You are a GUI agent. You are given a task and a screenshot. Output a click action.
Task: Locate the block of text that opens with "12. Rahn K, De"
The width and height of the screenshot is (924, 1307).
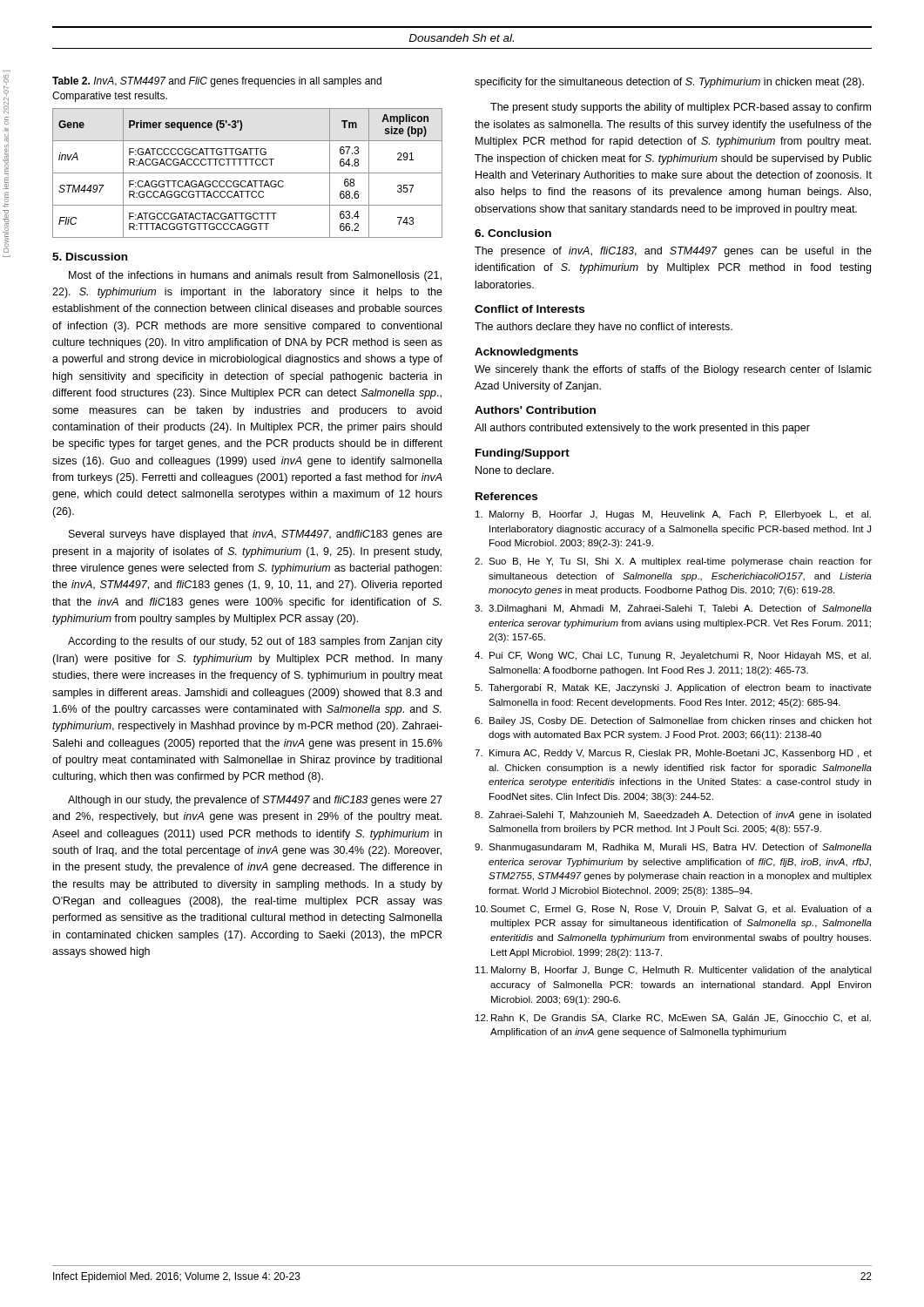click(x=673, y=1025)
